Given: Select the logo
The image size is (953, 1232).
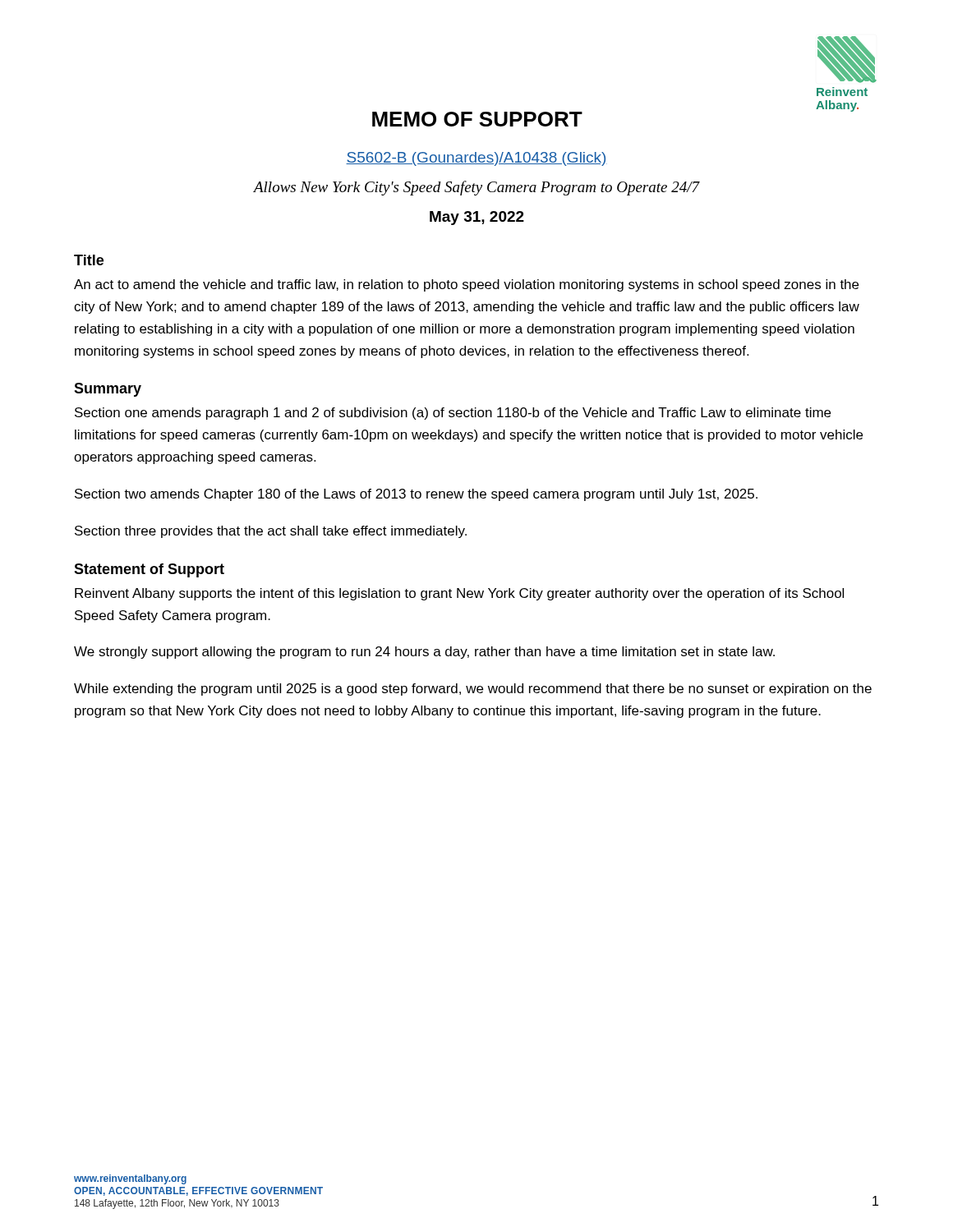Looking at the screenshot, I should pos(819,76).
